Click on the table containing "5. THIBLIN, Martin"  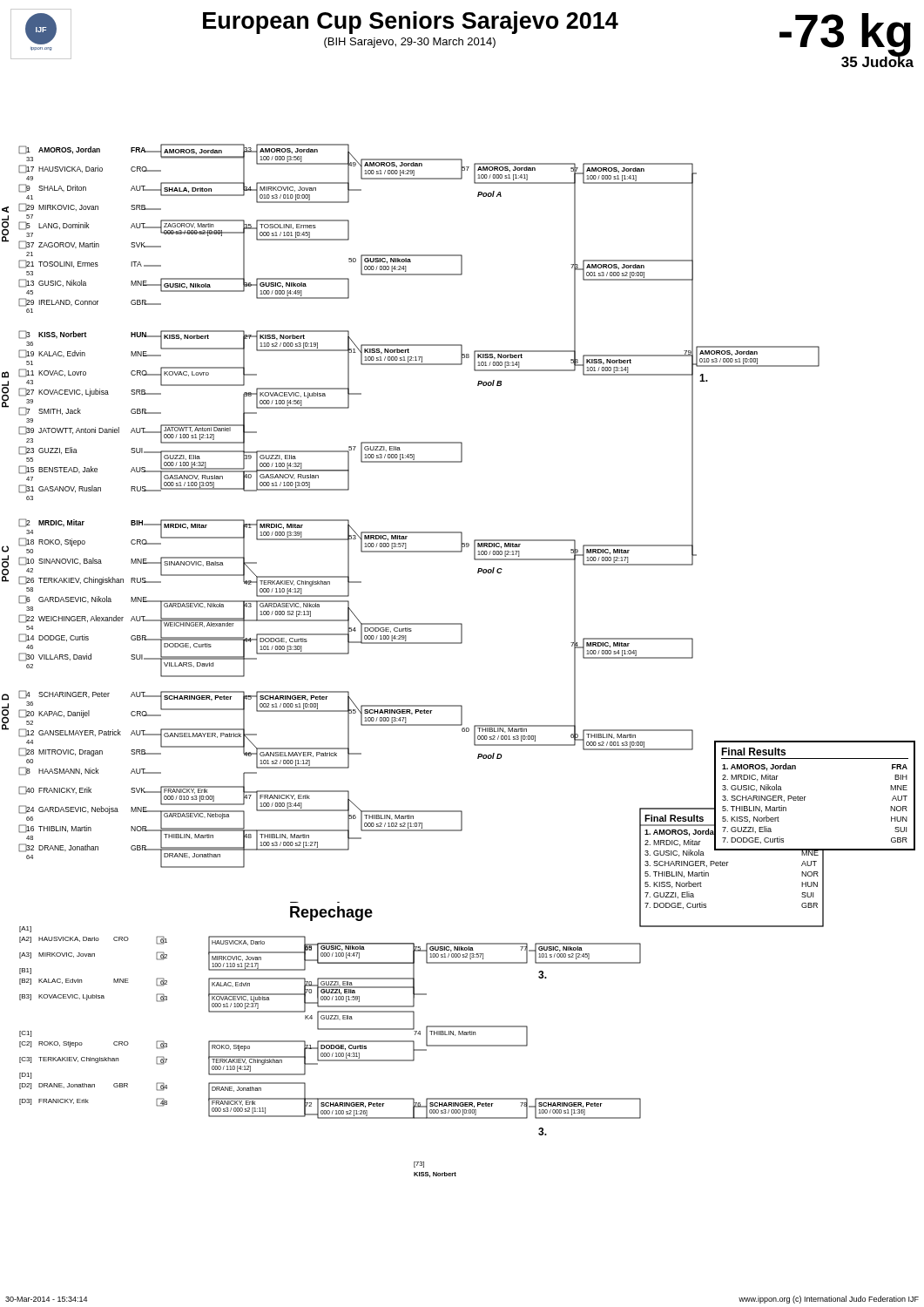pos(815,796)
